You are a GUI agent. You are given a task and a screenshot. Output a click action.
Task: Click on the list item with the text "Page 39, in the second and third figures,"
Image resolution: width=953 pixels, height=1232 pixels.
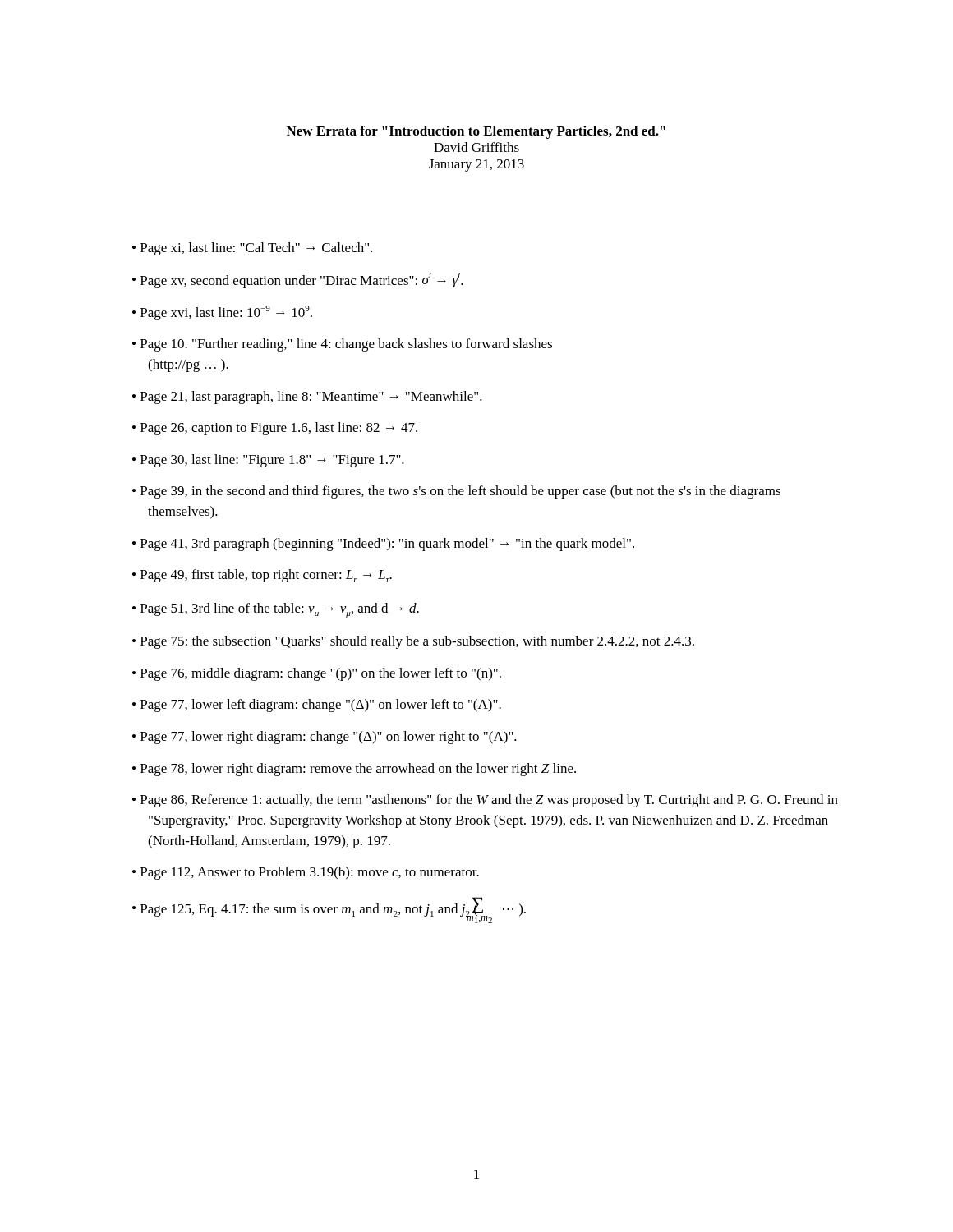pos(460,501)
